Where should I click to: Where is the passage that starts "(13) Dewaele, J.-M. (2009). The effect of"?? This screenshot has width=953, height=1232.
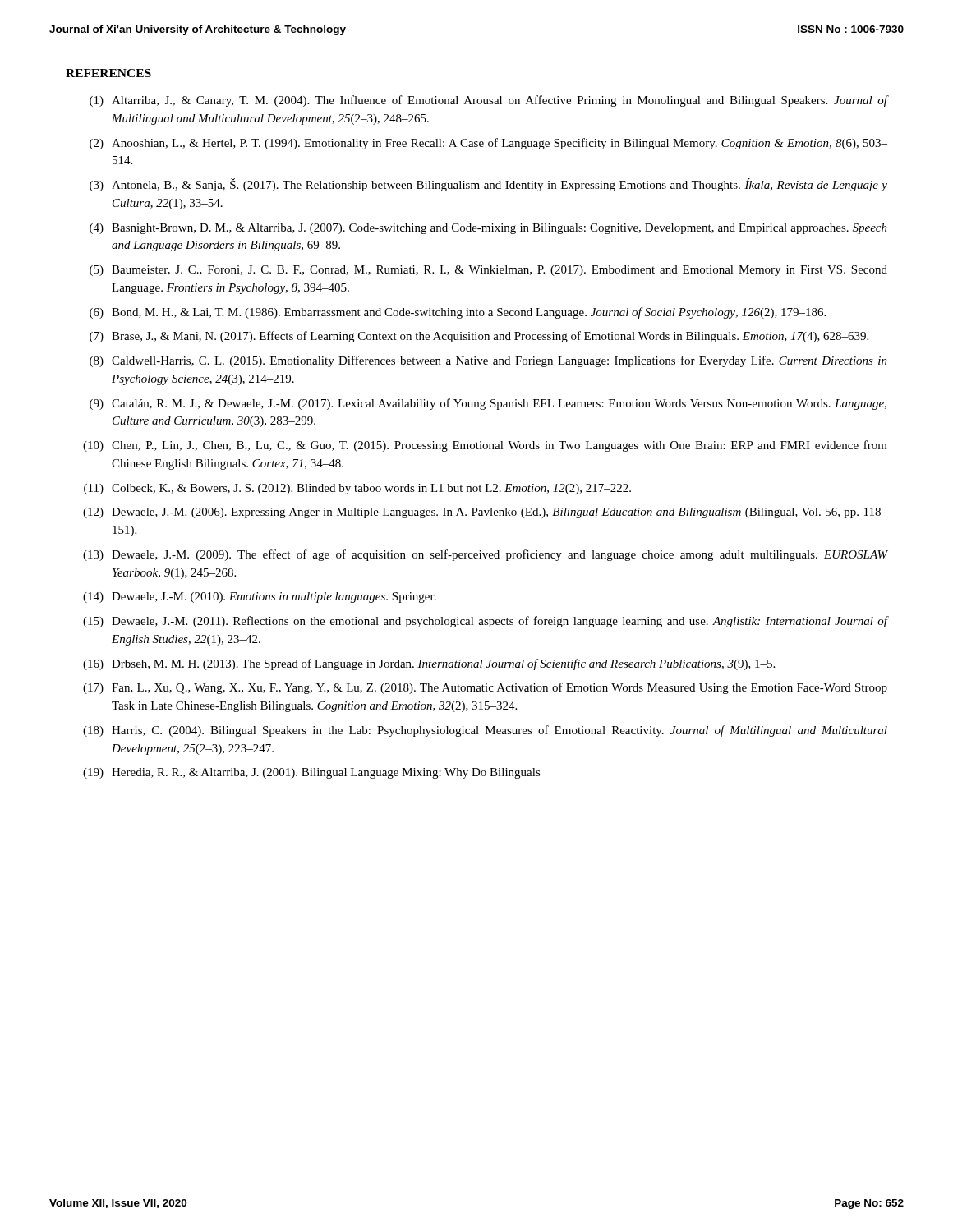pyautogui.click(x=476, y=564)
